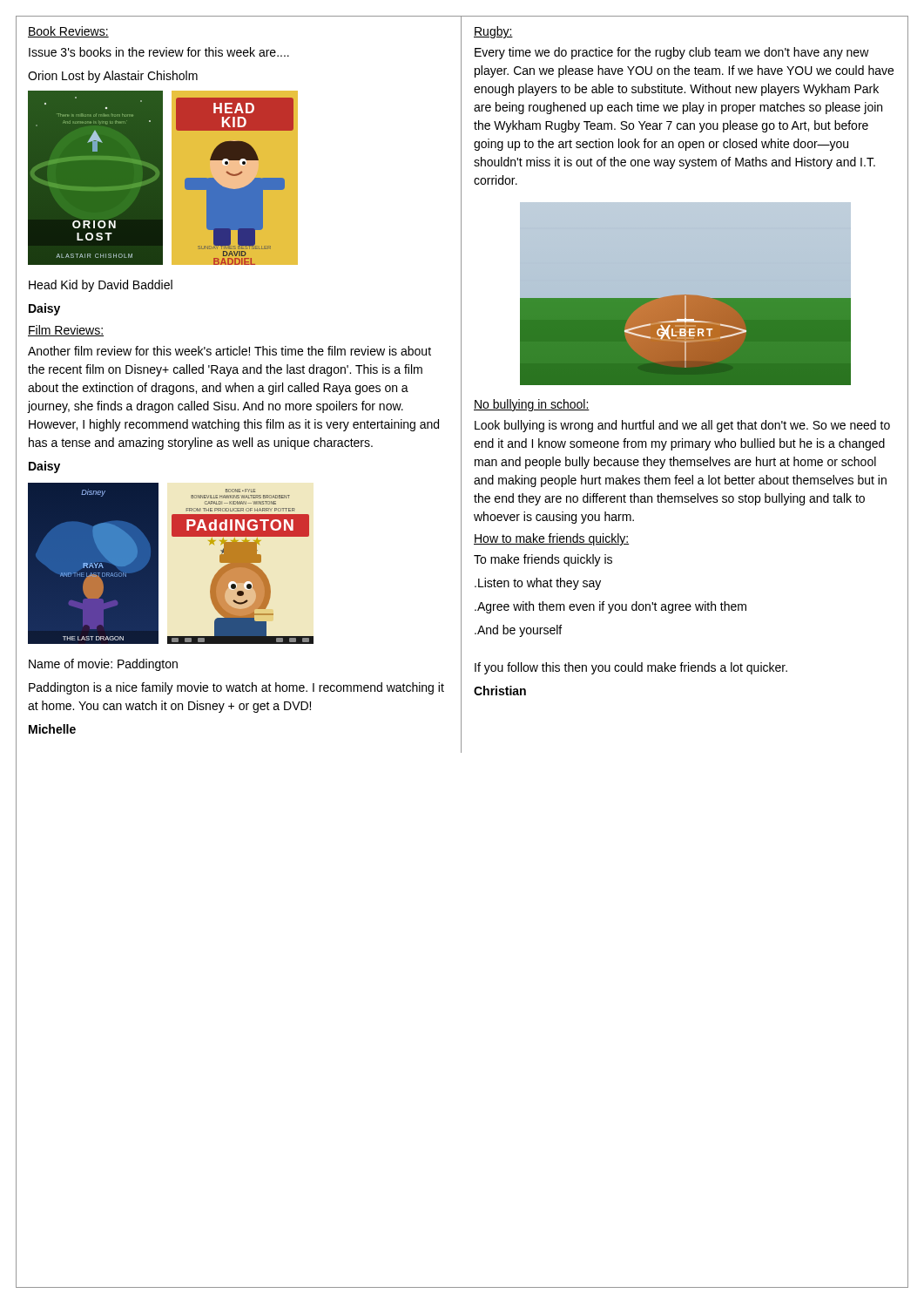Locate the text containing "Name of movie: Paddington"
Image resolution: width=924 pixels, height=1307 pixels.
103,665
